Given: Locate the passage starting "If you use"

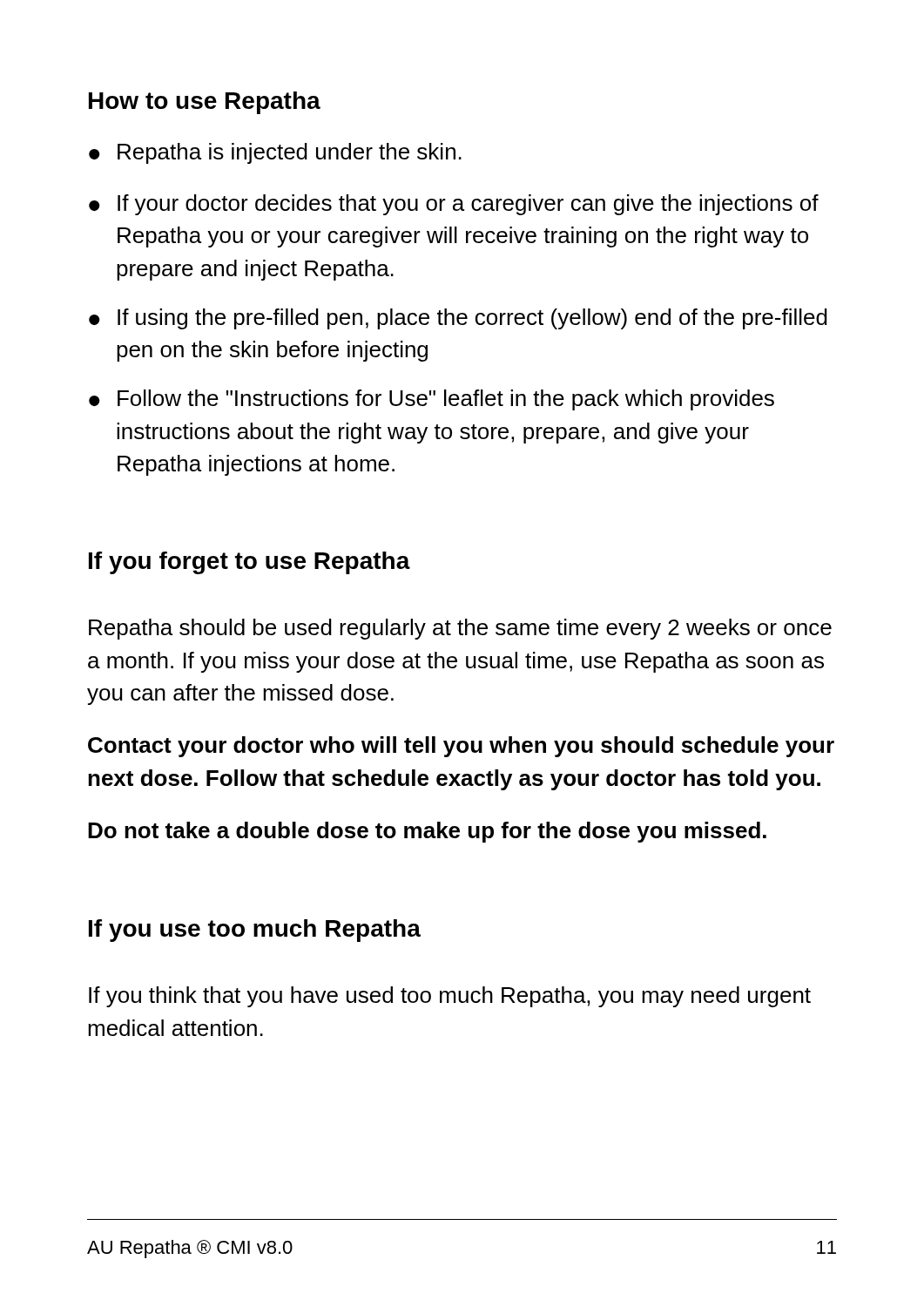Looking at the screenshot, I should pyautogui.click(x=254, y=929).
